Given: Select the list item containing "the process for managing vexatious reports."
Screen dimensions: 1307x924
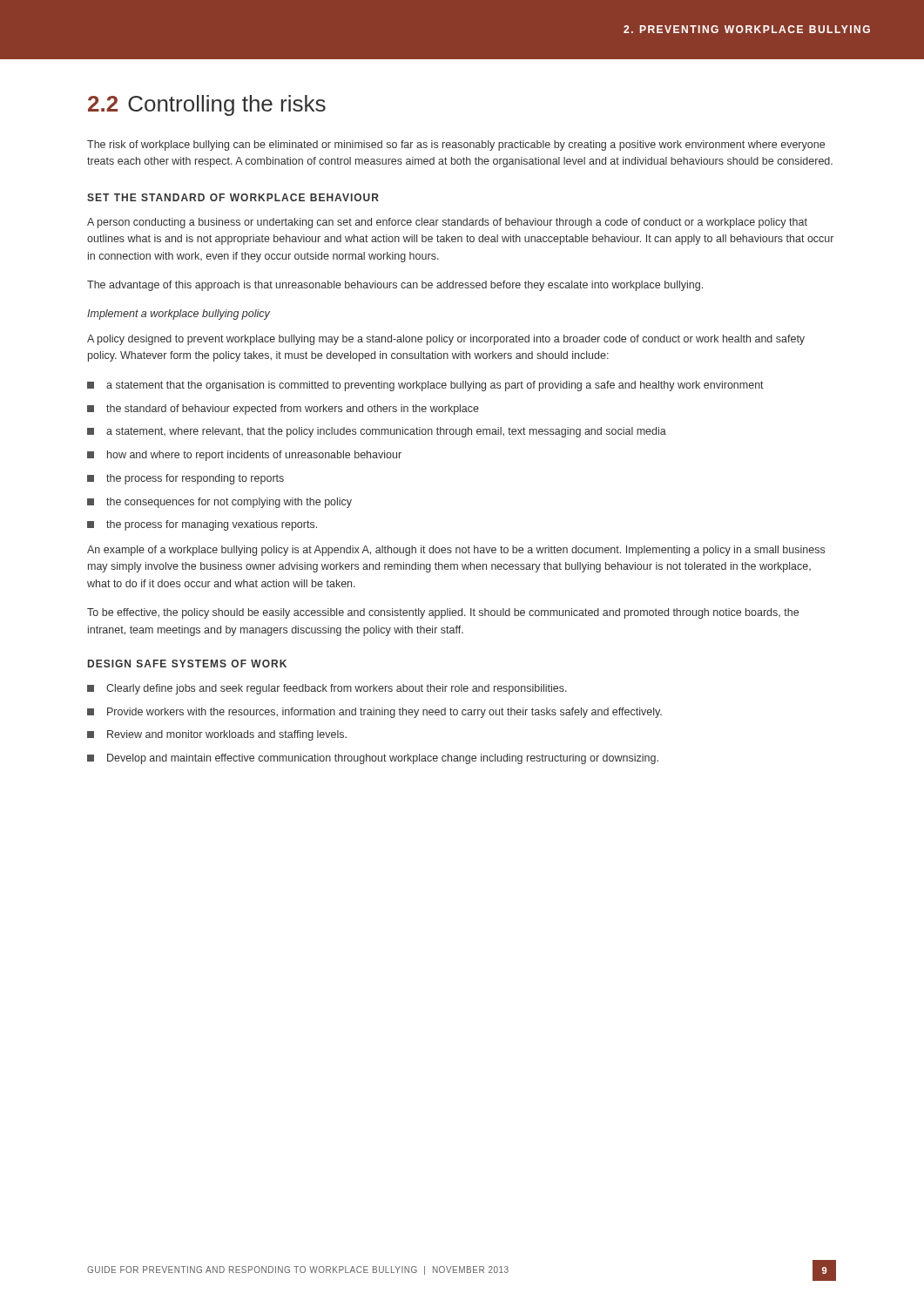Looking at the screenshot, I should point(203,525).
